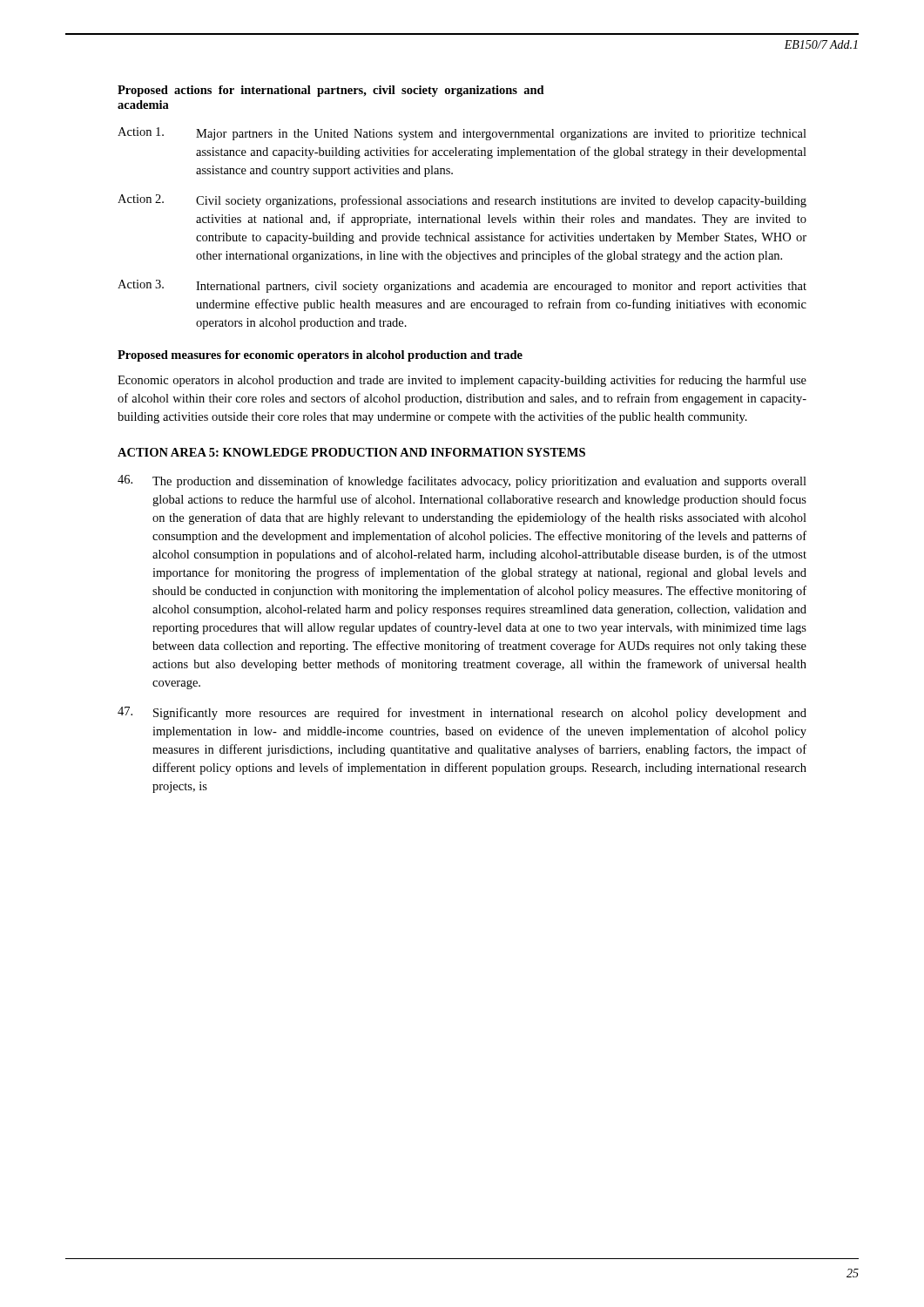Locate the block of text that opens with "The production and dissemination of knowledge facilitates advocacy,"
The height and width of the screenshot is (1307, 924).
pos(462,582)
